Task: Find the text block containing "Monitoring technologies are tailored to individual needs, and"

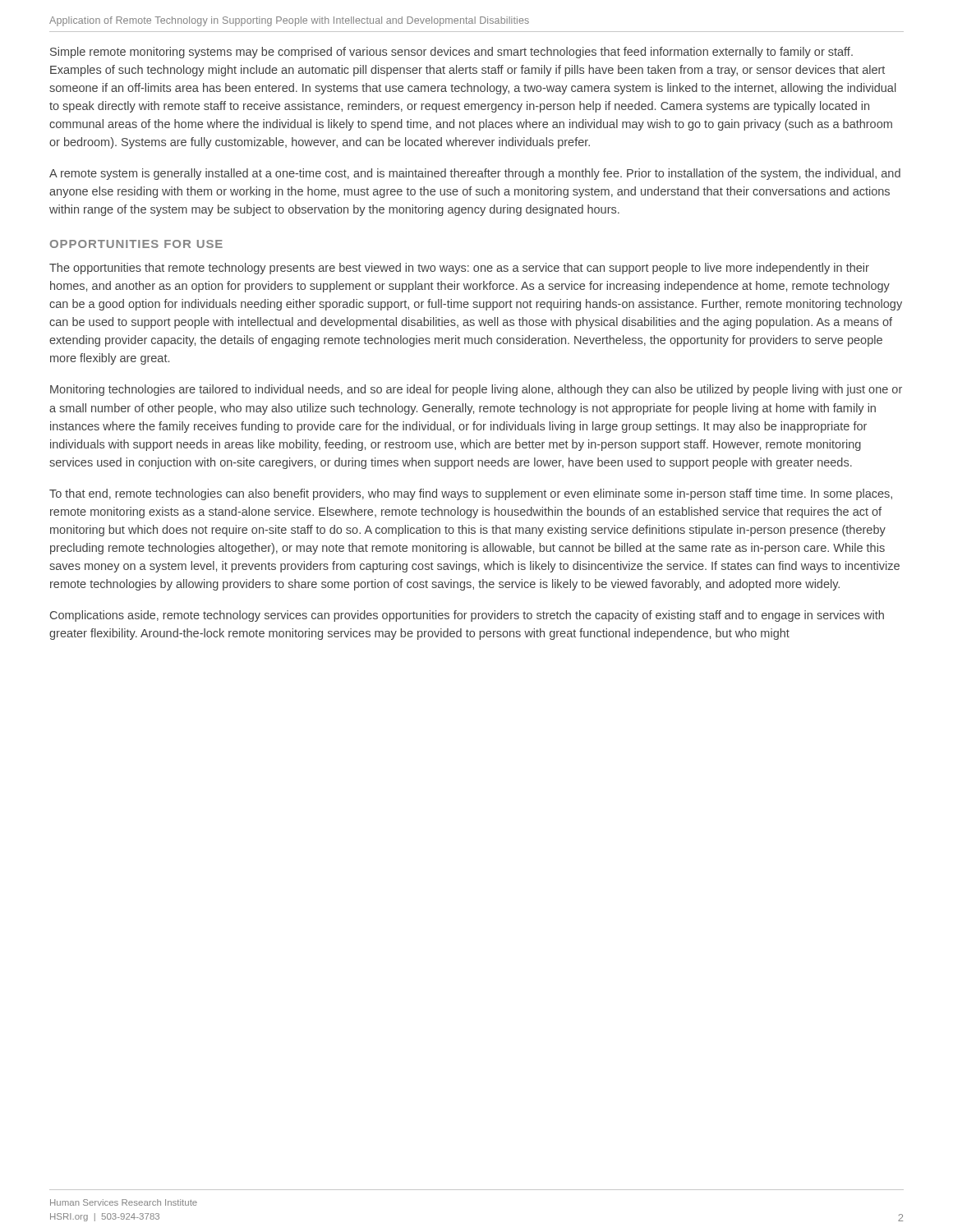Action: (x=476, y=426)
